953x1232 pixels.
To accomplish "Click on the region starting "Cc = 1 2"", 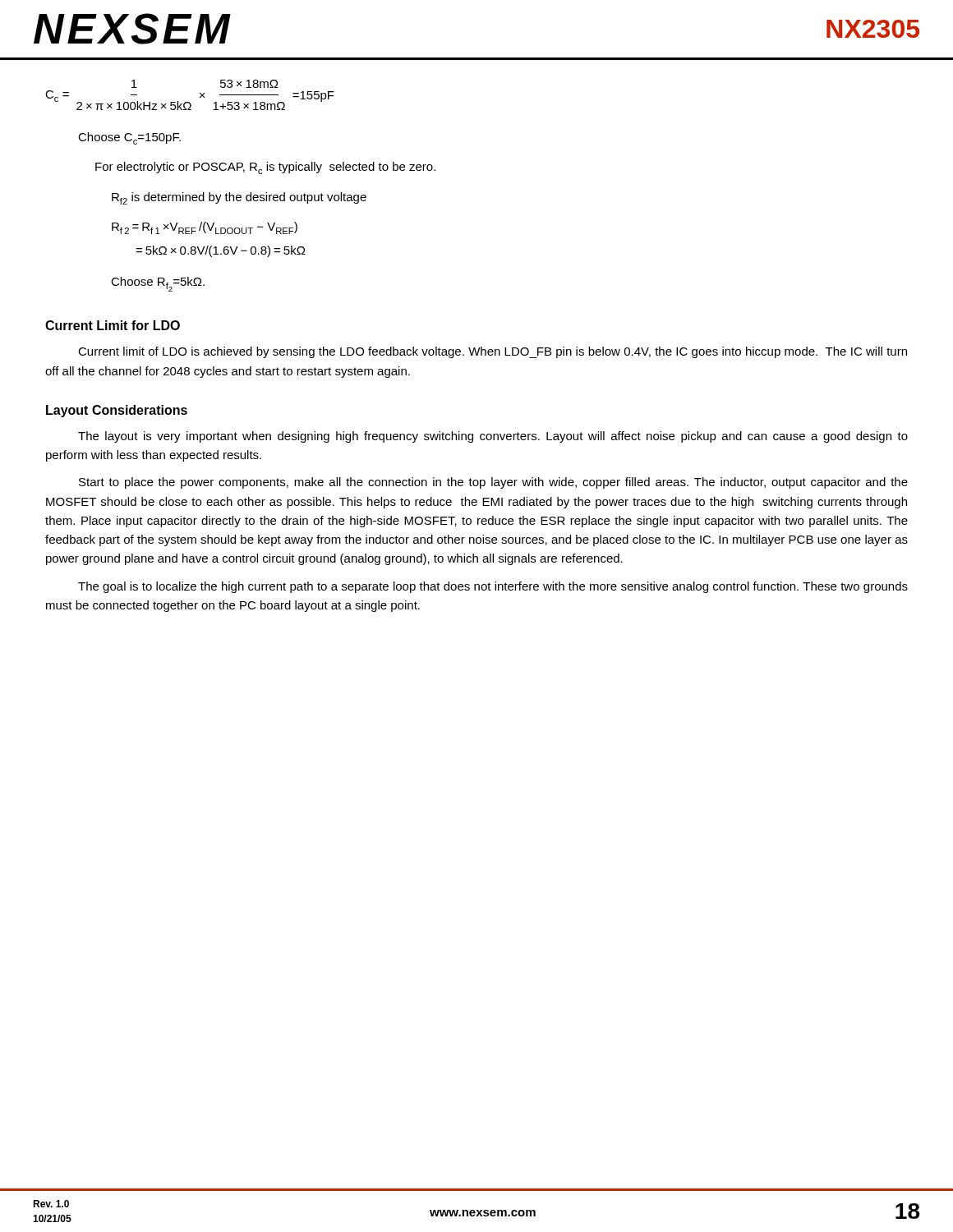I will (134, 83).
